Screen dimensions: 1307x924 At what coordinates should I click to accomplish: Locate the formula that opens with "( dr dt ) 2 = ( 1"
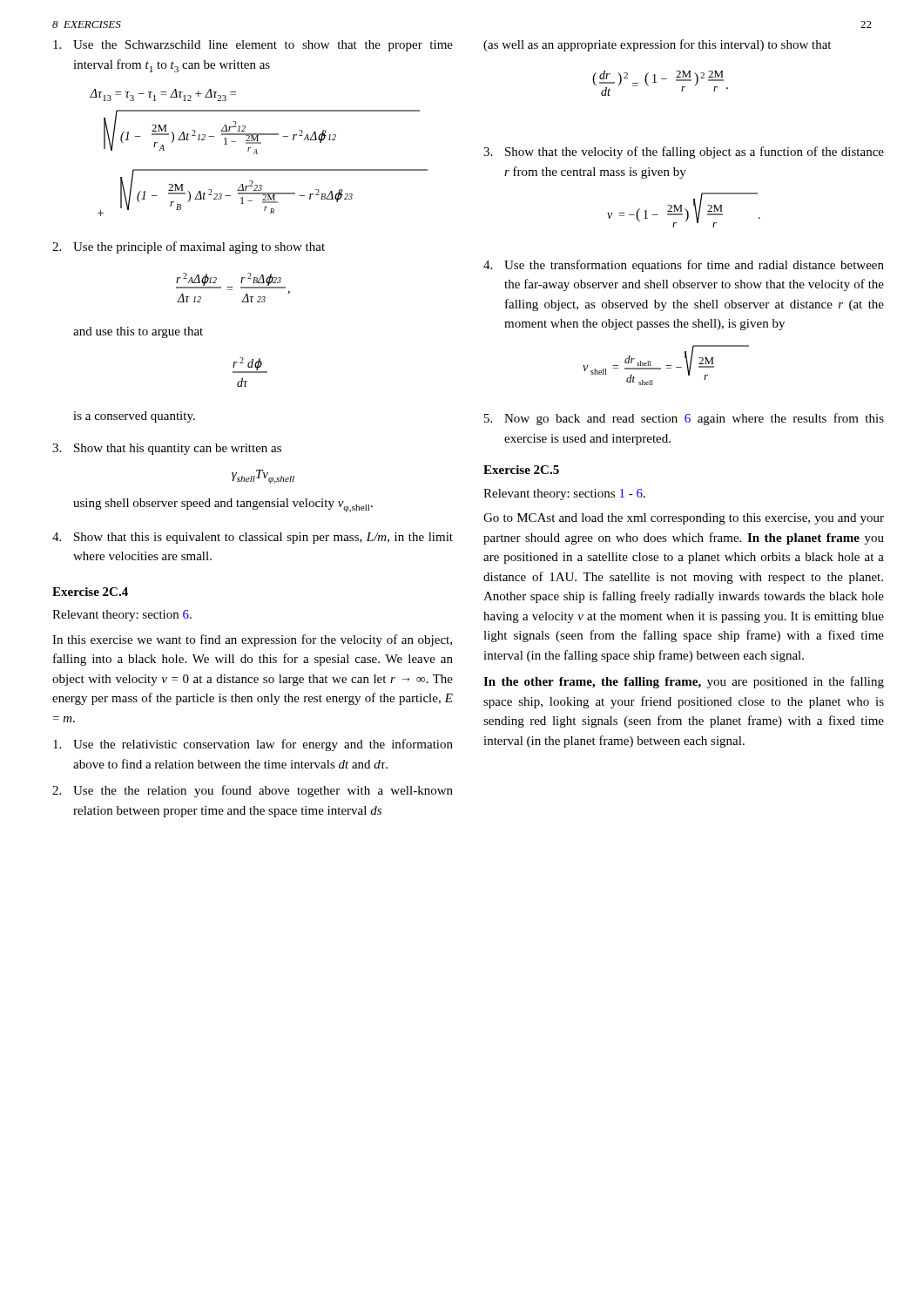[x=684, y=95]
